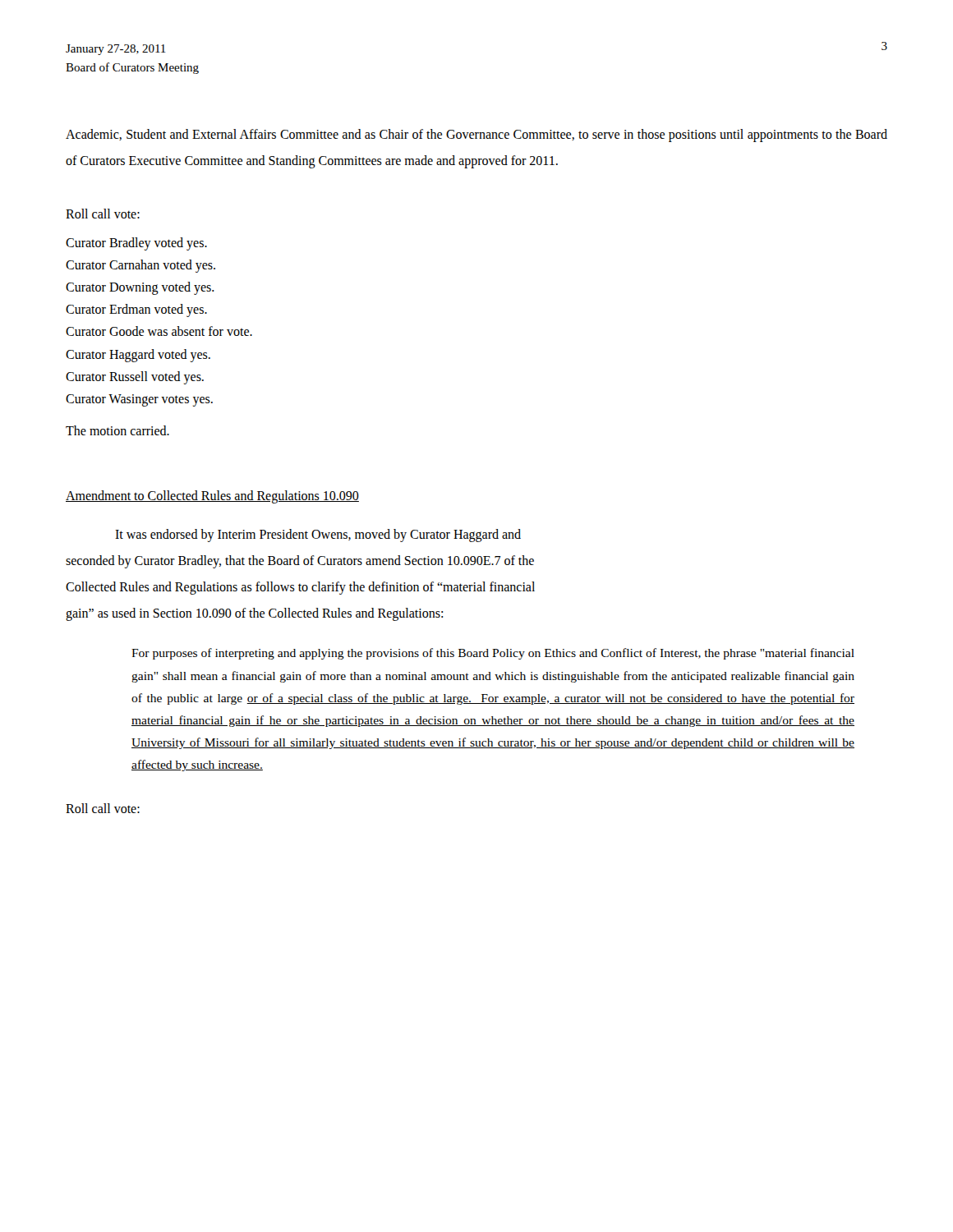This screenshot has height=1232, width=953.
Task: Locate the block starting "For purposes of interpreting"
Action: click(x=493, y=709)
